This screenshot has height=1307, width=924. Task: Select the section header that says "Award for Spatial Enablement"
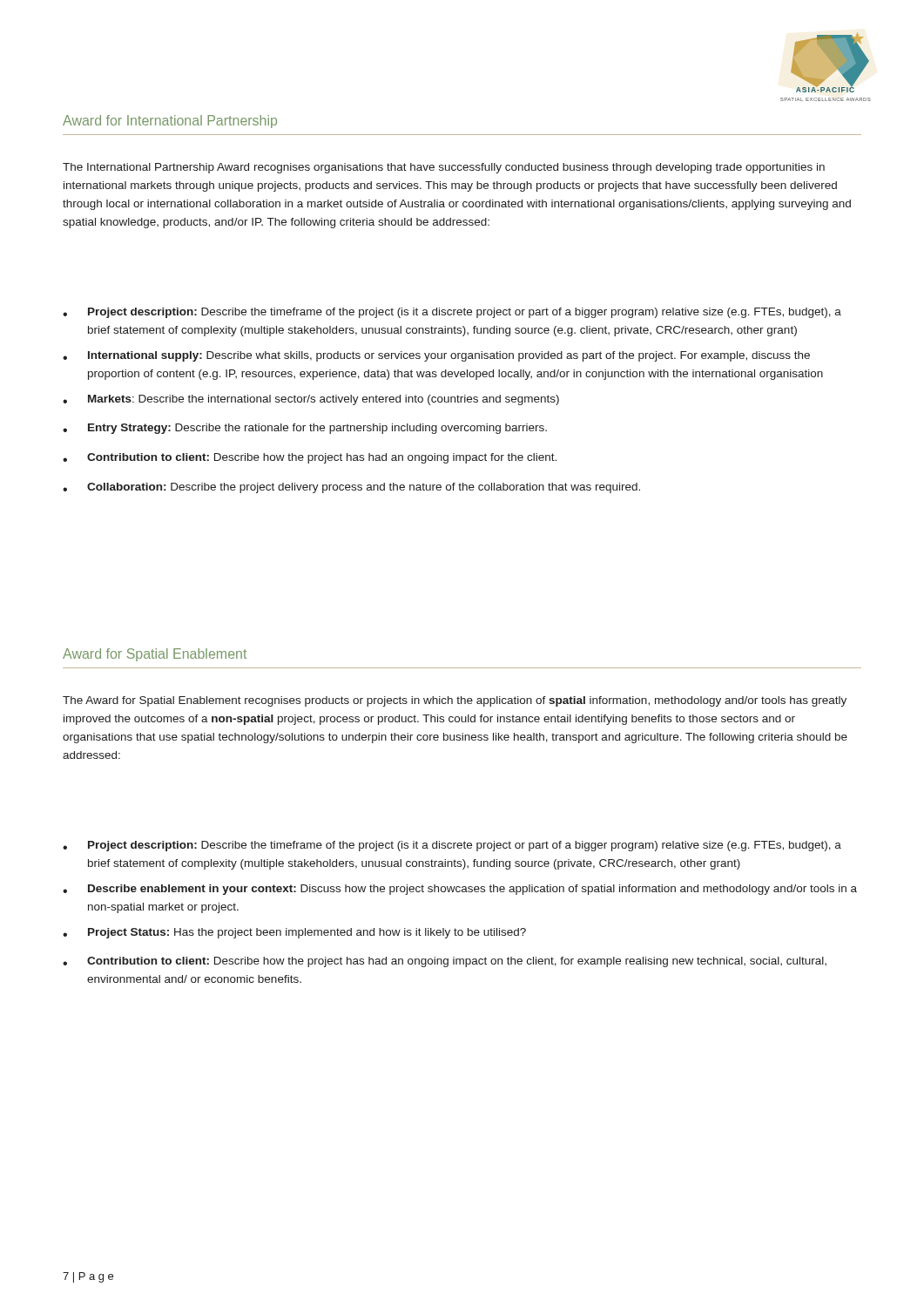point(462,657)
